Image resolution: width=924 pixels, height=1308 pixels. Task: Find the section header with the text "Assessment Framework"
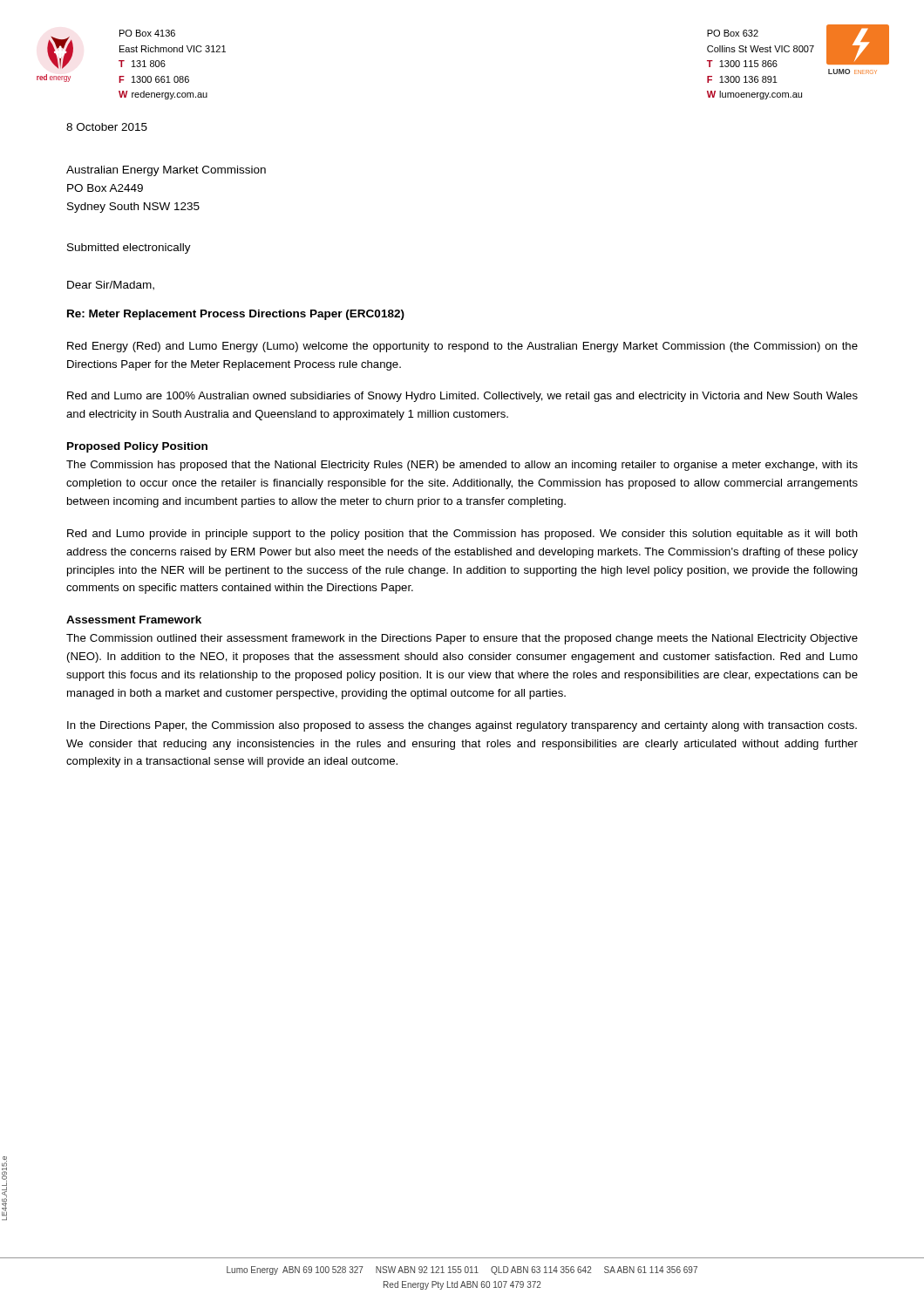click(x=134, y=620)
